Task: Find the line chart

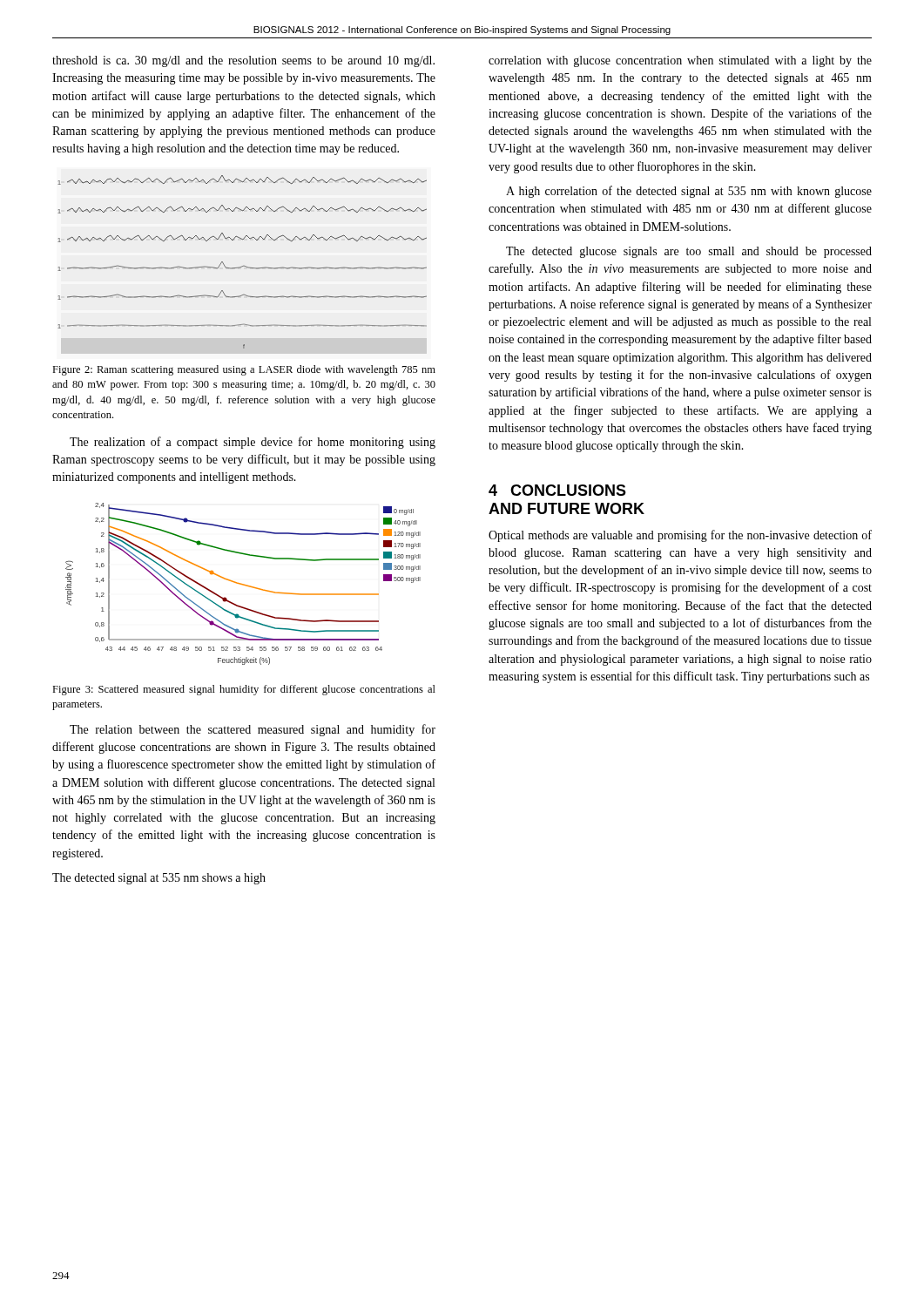Action: [244, 587]
